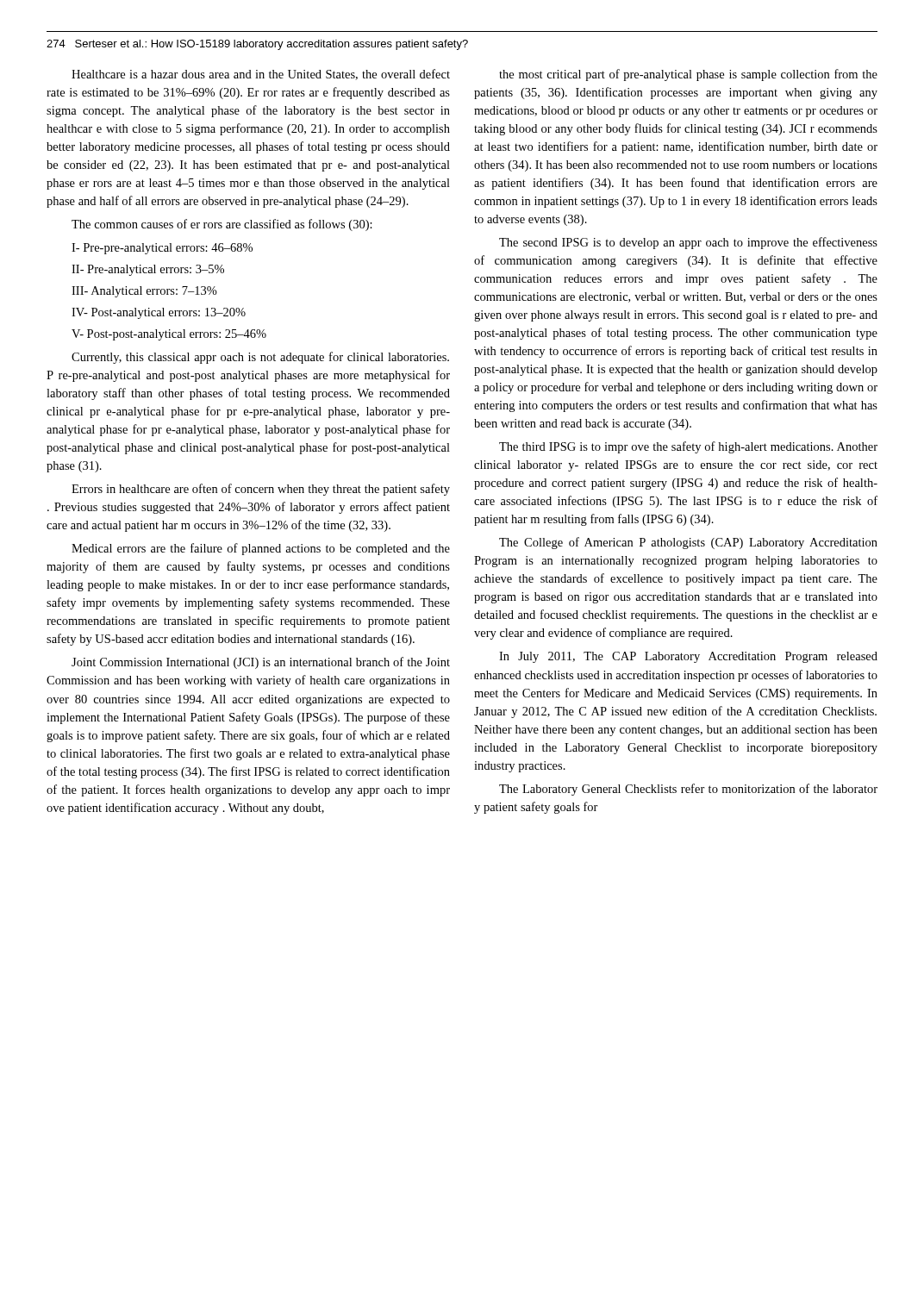
Task: Locate the list item with the text "I- Pre-pre-analytical errors: 46–68%"
Action: 261,248
